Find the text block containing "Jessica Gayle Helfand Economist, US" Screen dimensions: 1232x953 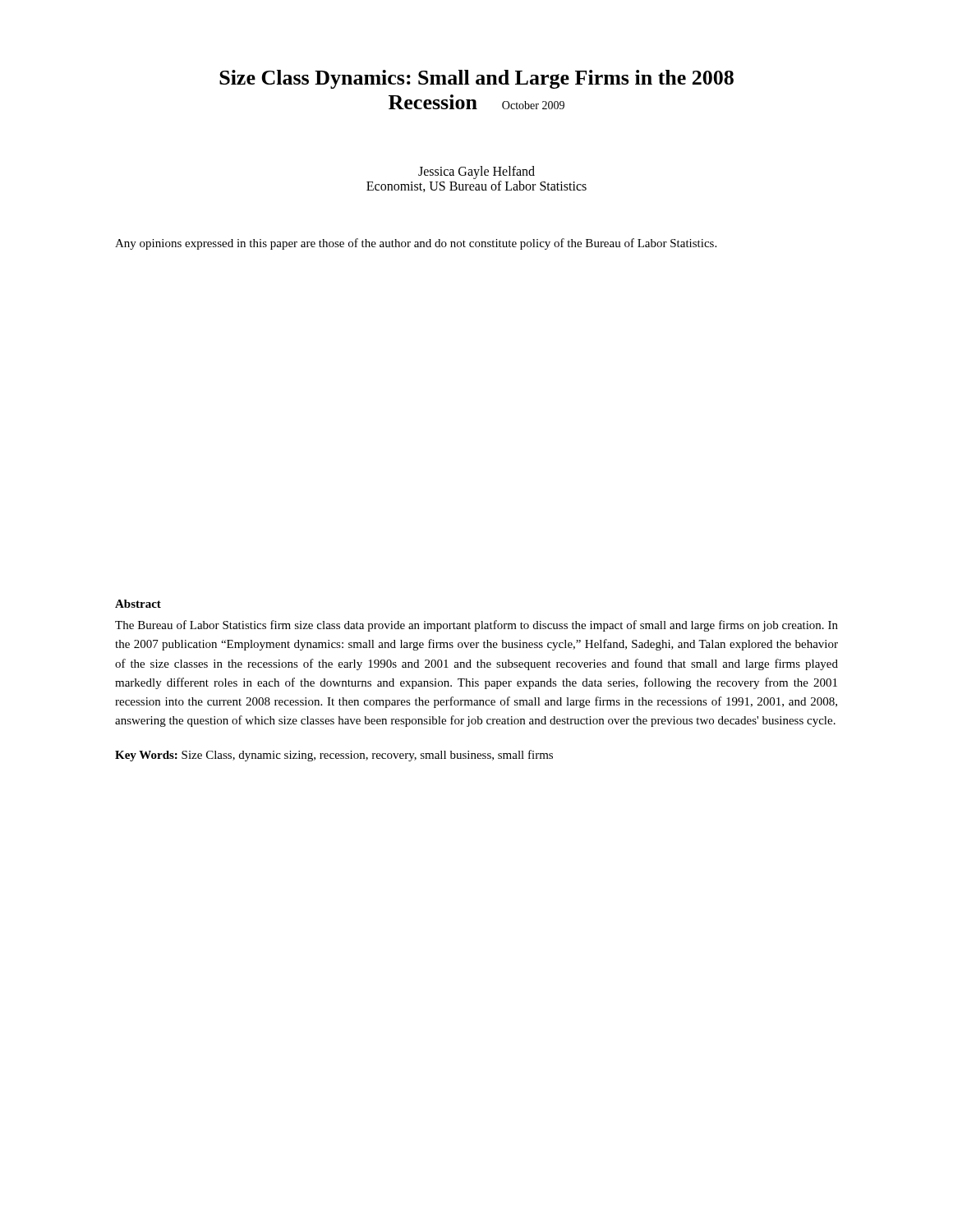pos(476,179)
